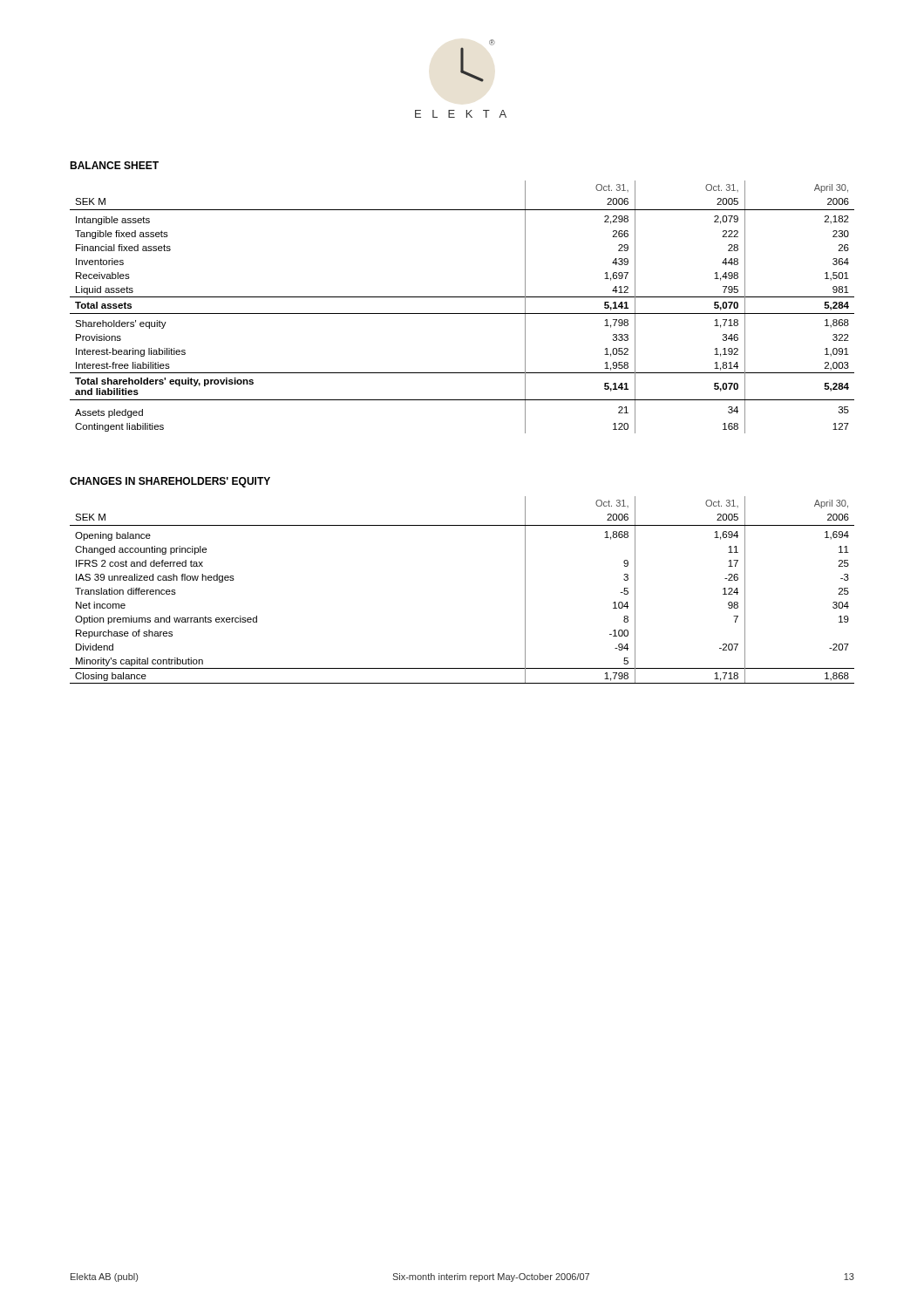
Task: Find the section header that reads "BALANCE SHEET"
Action: [114, 166]
